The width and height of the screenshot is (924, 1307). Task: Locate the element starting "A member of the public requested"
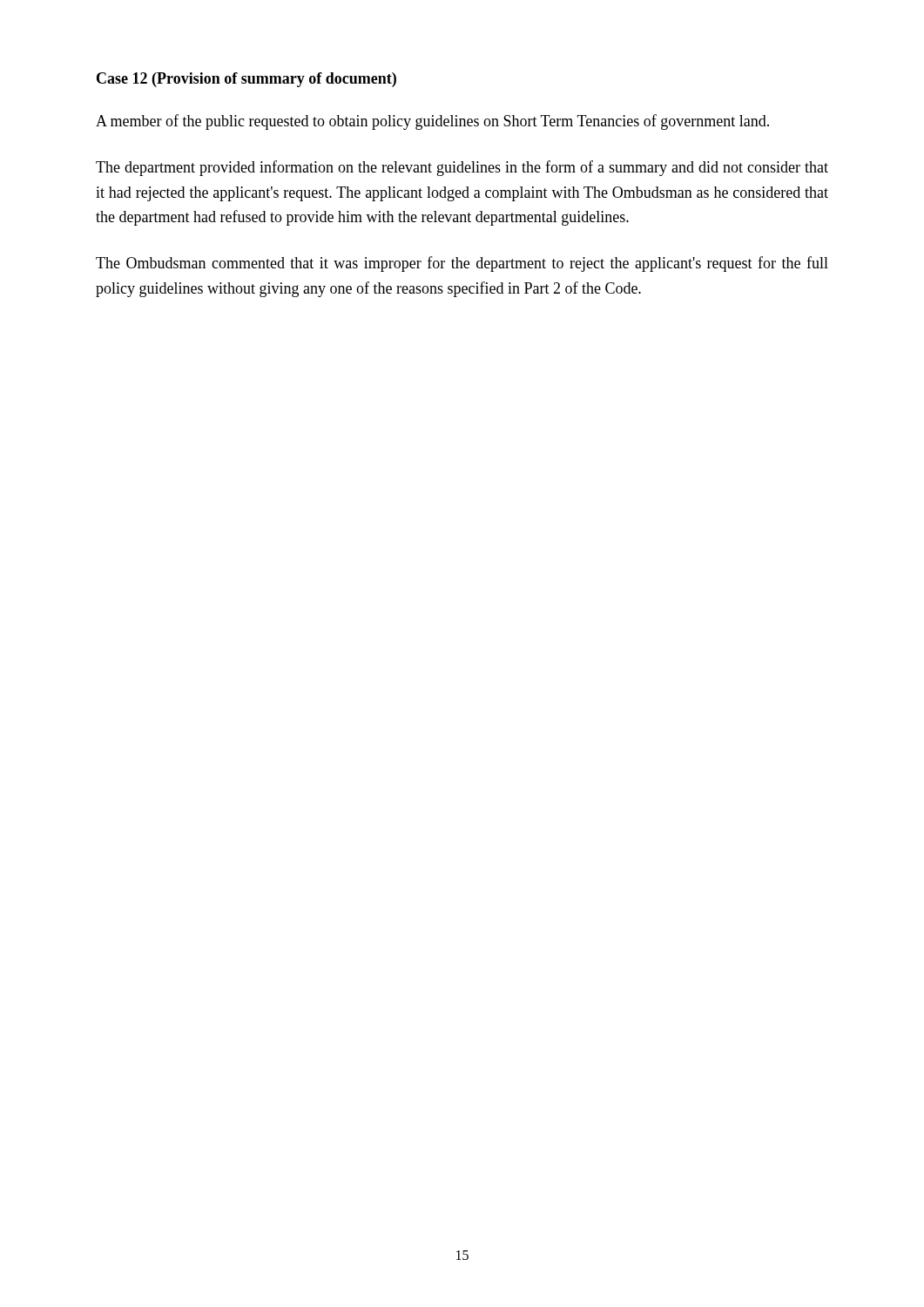[433, 121]
